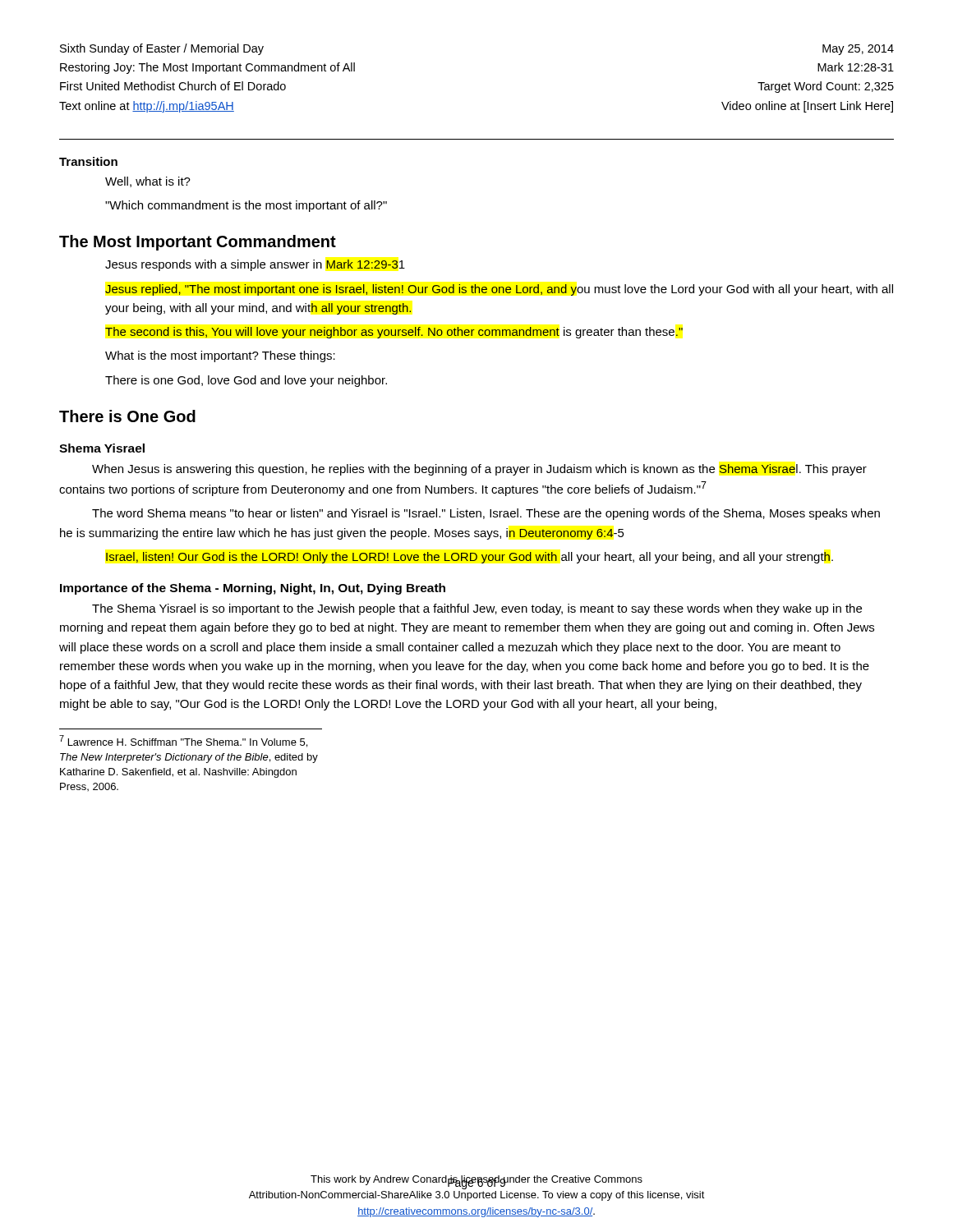This screenshot has width=953, height=1232.
Task: Locate the text block starting "Shema Yisrael"
Action: (x=102, y=448)
